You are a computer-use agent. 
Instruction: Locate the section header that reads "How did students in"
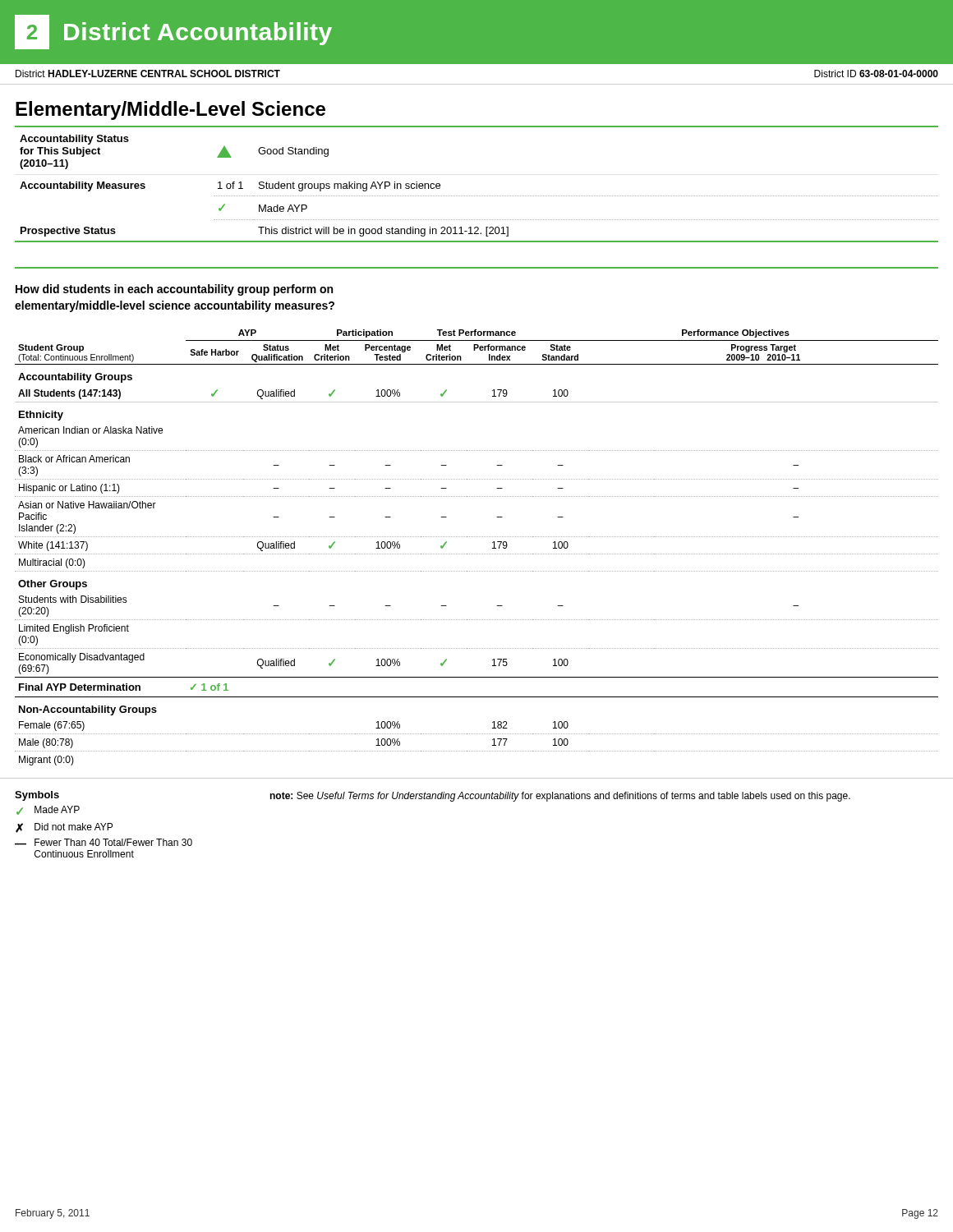pos(175,297)
